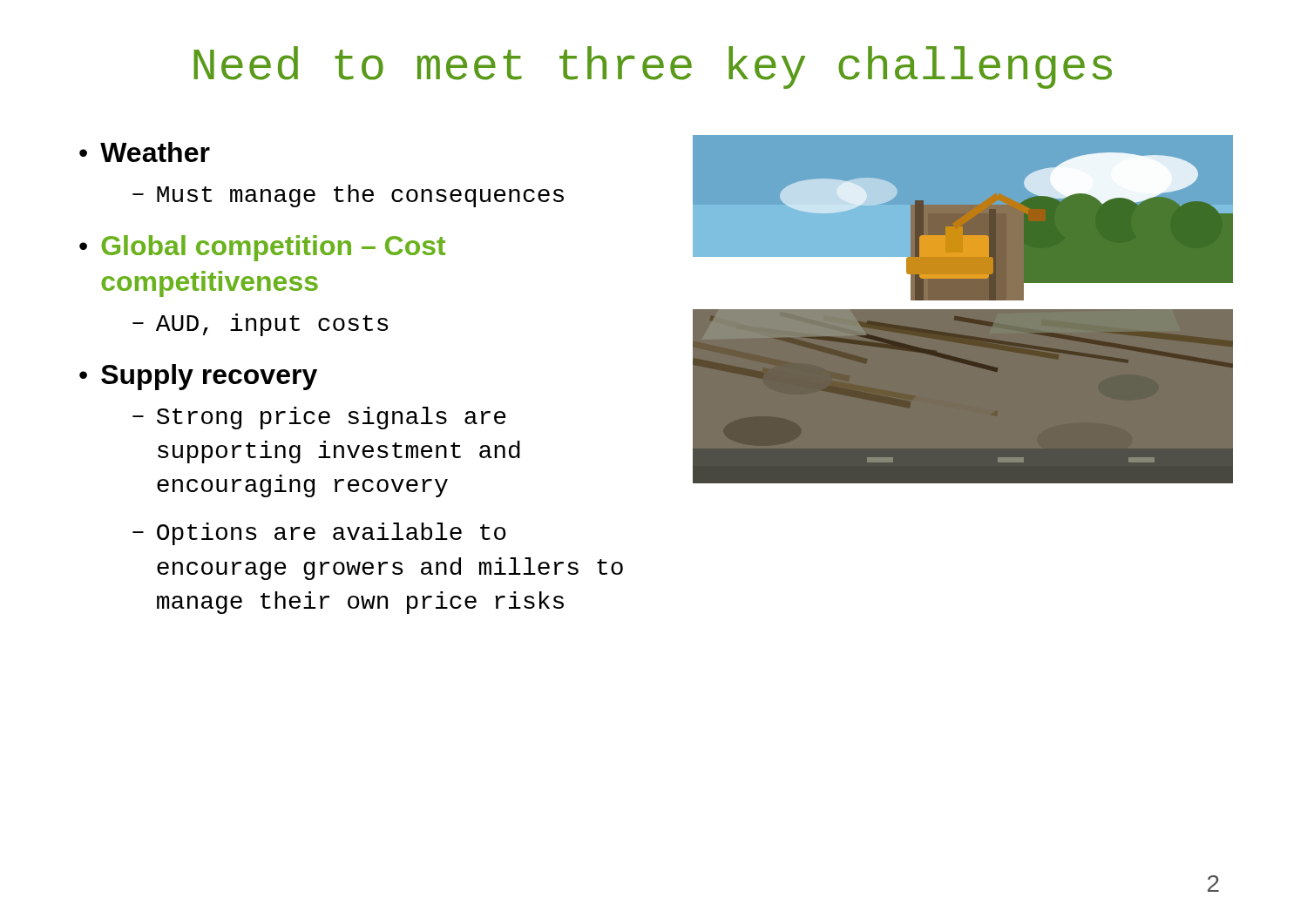Where does it say "• Weather"?
This screenshot has width=1307, height=924.
click(x=144, y=153)
